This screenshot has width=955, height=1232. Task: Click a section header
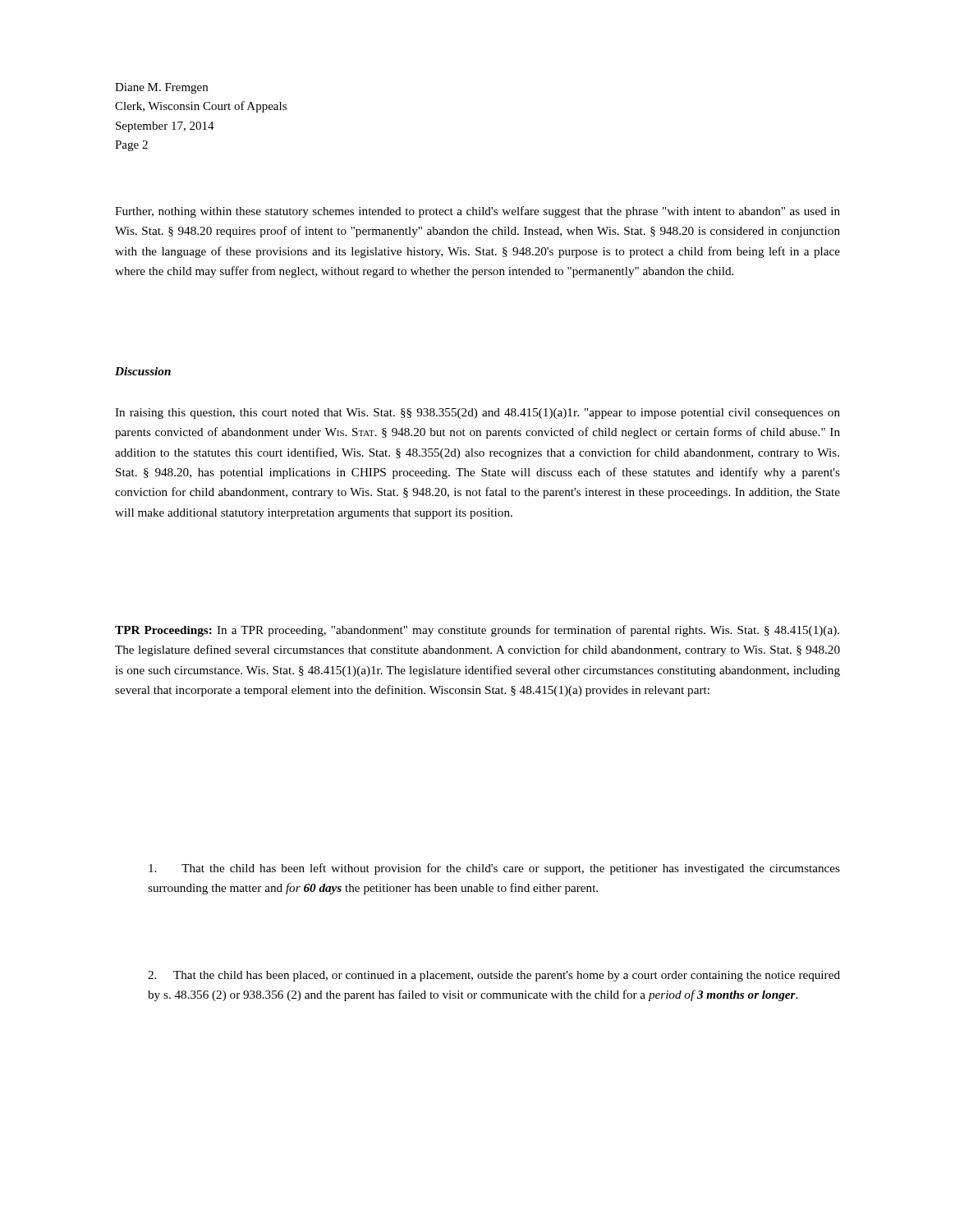pyautogui.click(x=143, y=371)
